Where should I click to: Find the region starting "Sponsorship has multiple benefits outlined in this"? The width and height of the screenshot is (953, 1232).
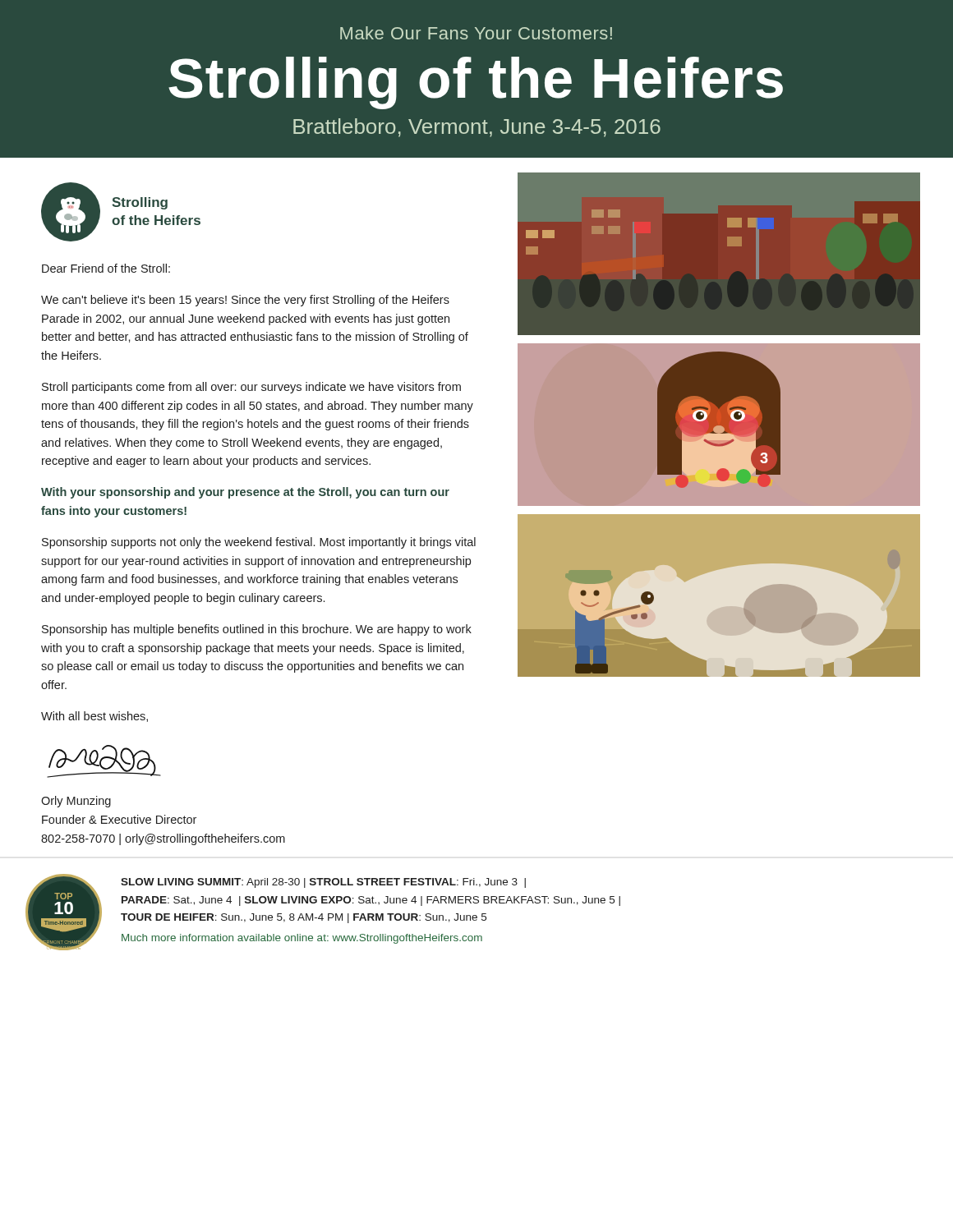point(256,657)
